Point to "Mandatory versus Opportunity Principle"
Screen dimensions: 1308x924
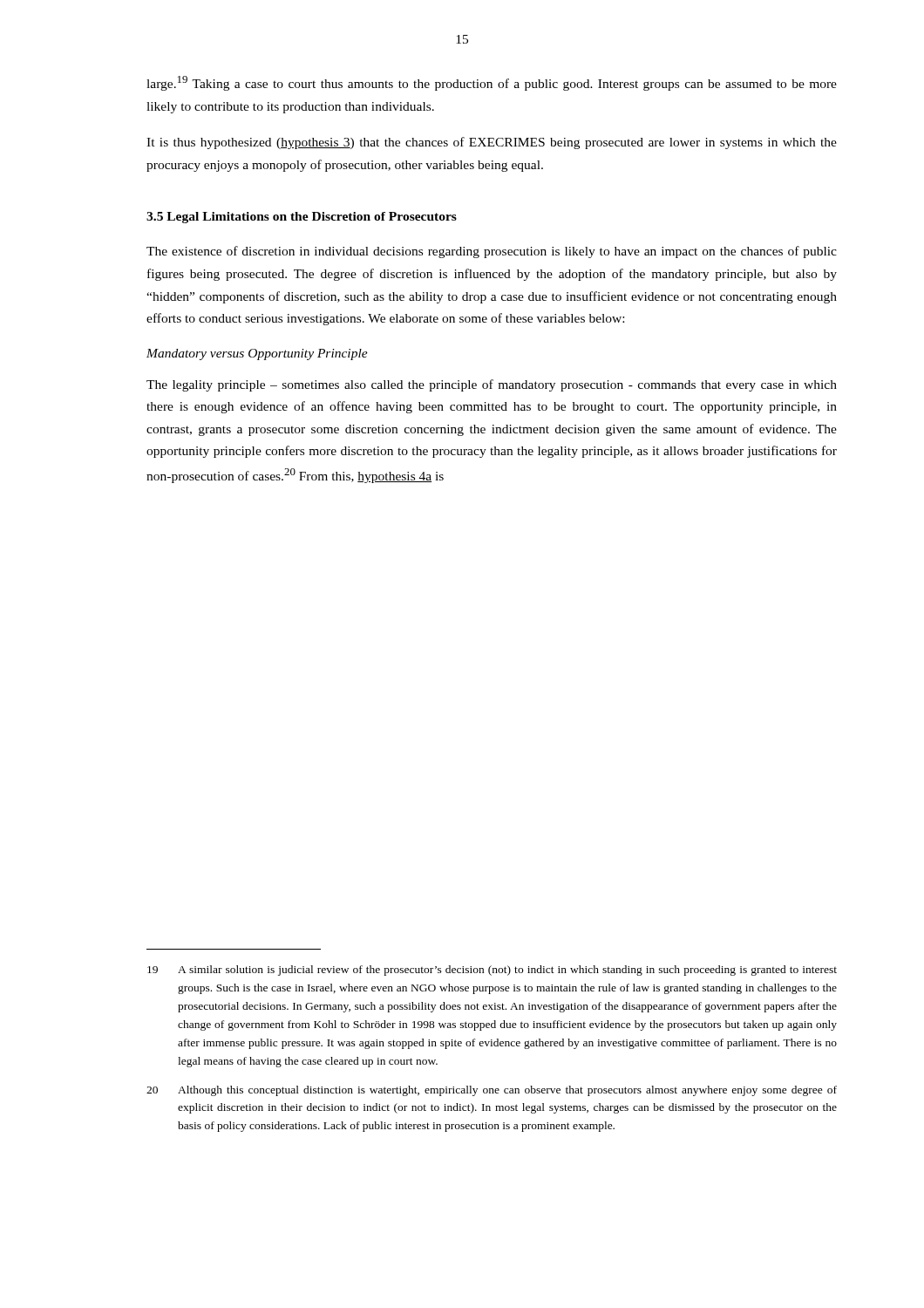coord(257,352)
